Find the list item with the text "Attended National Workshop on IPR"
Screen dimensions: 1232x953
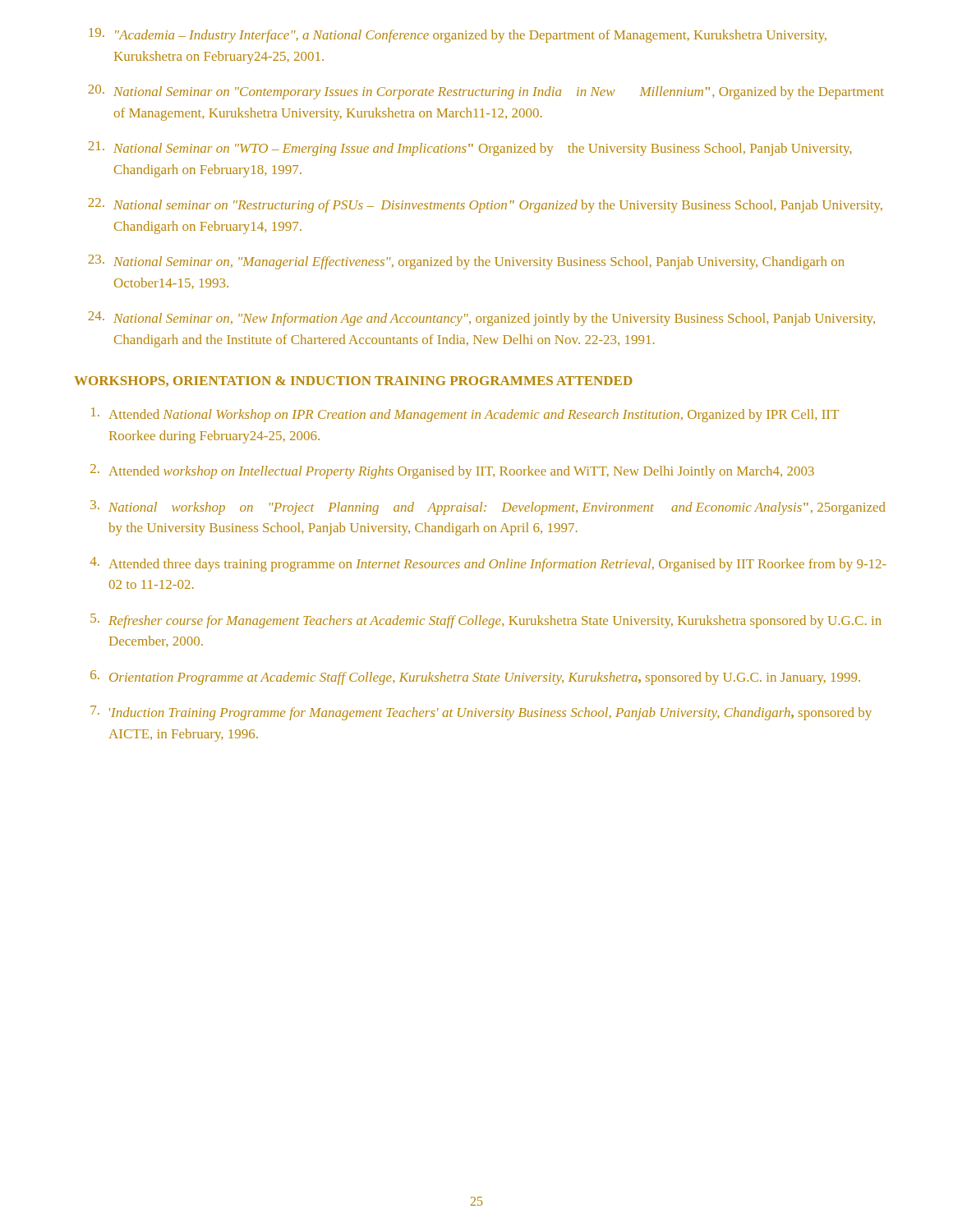coord(481,425)
